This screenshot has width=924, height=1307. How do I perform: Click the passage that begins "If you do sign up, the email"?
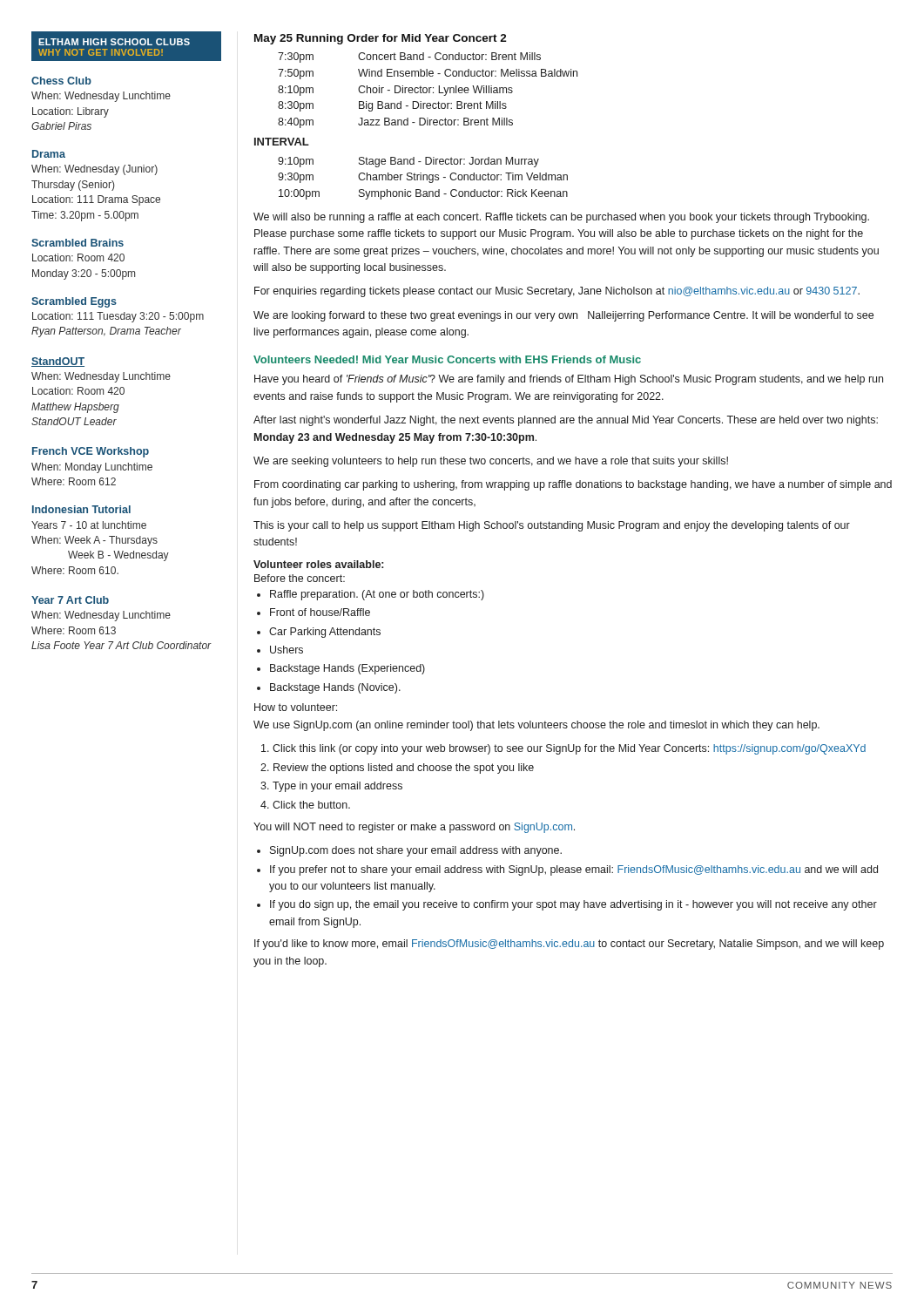click(581, 914)
